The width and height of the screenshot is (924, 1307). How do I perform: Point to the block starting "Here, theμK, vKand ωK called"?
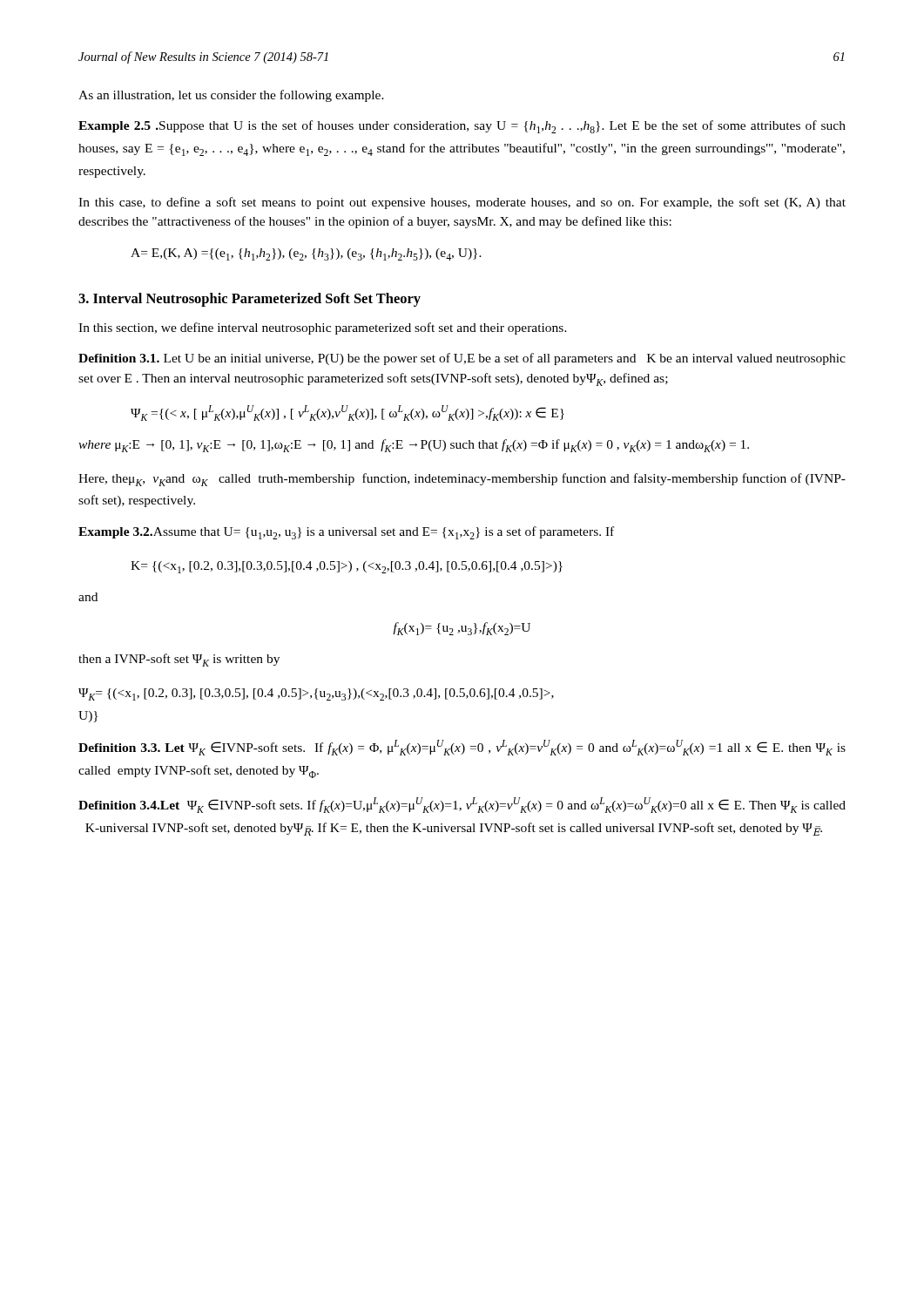click(x=462, y=489)
